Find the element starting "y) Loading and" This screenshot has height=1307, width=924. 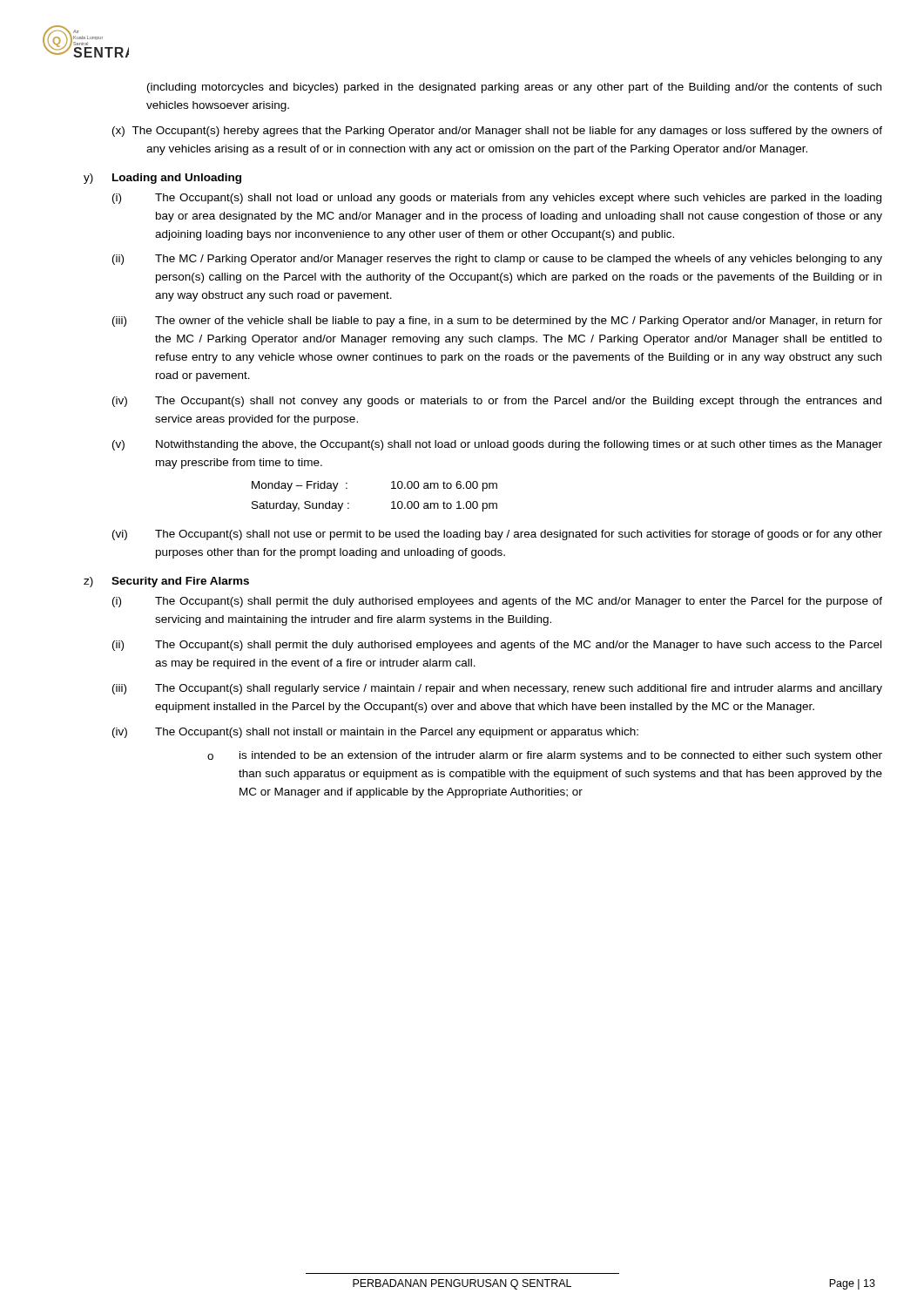(x=162, y=179)
